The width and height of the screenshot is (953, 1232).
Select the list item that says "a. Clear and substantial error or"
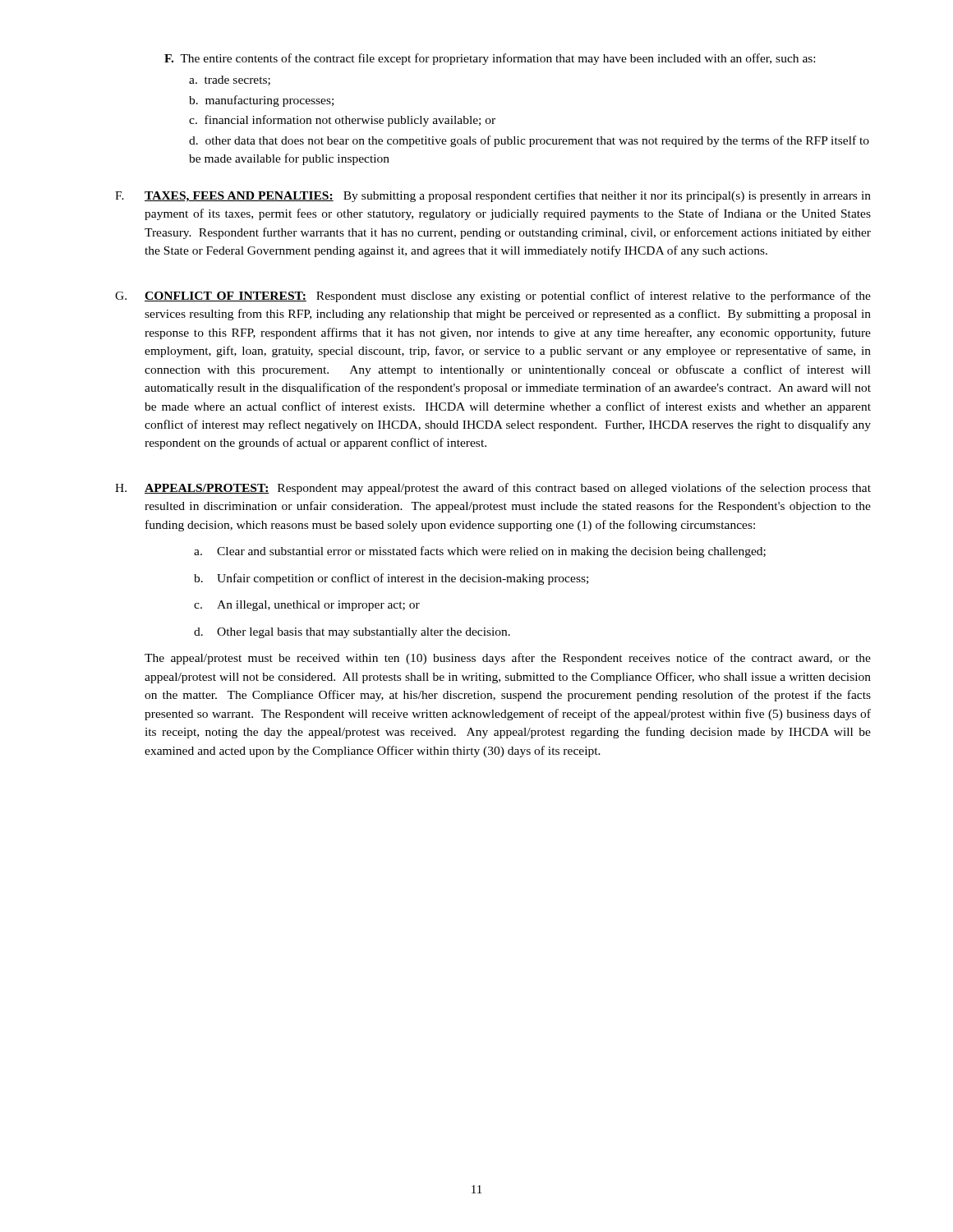point(532,552)
